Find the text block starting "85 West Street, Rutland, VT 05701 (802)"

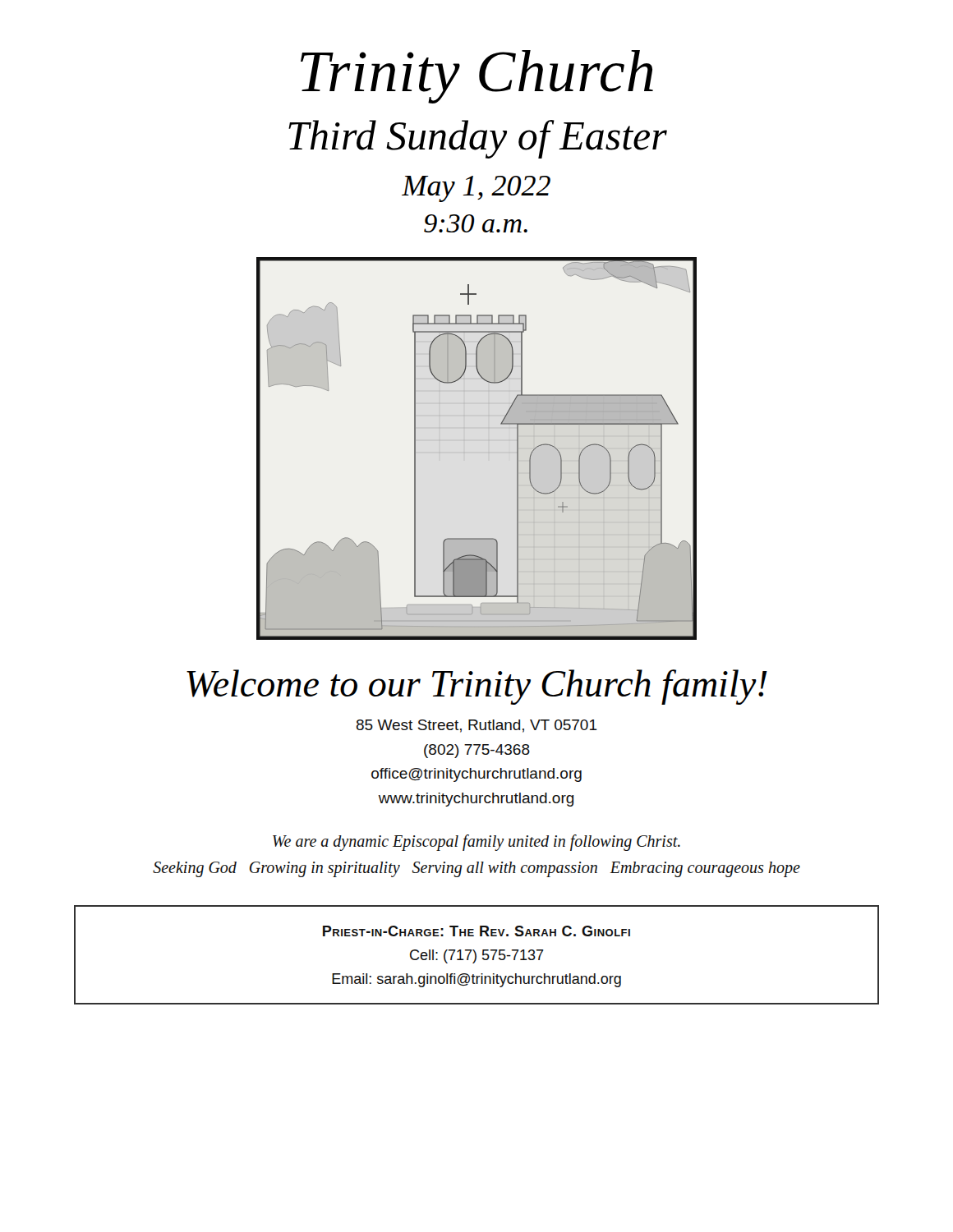[x=476, y=761]
